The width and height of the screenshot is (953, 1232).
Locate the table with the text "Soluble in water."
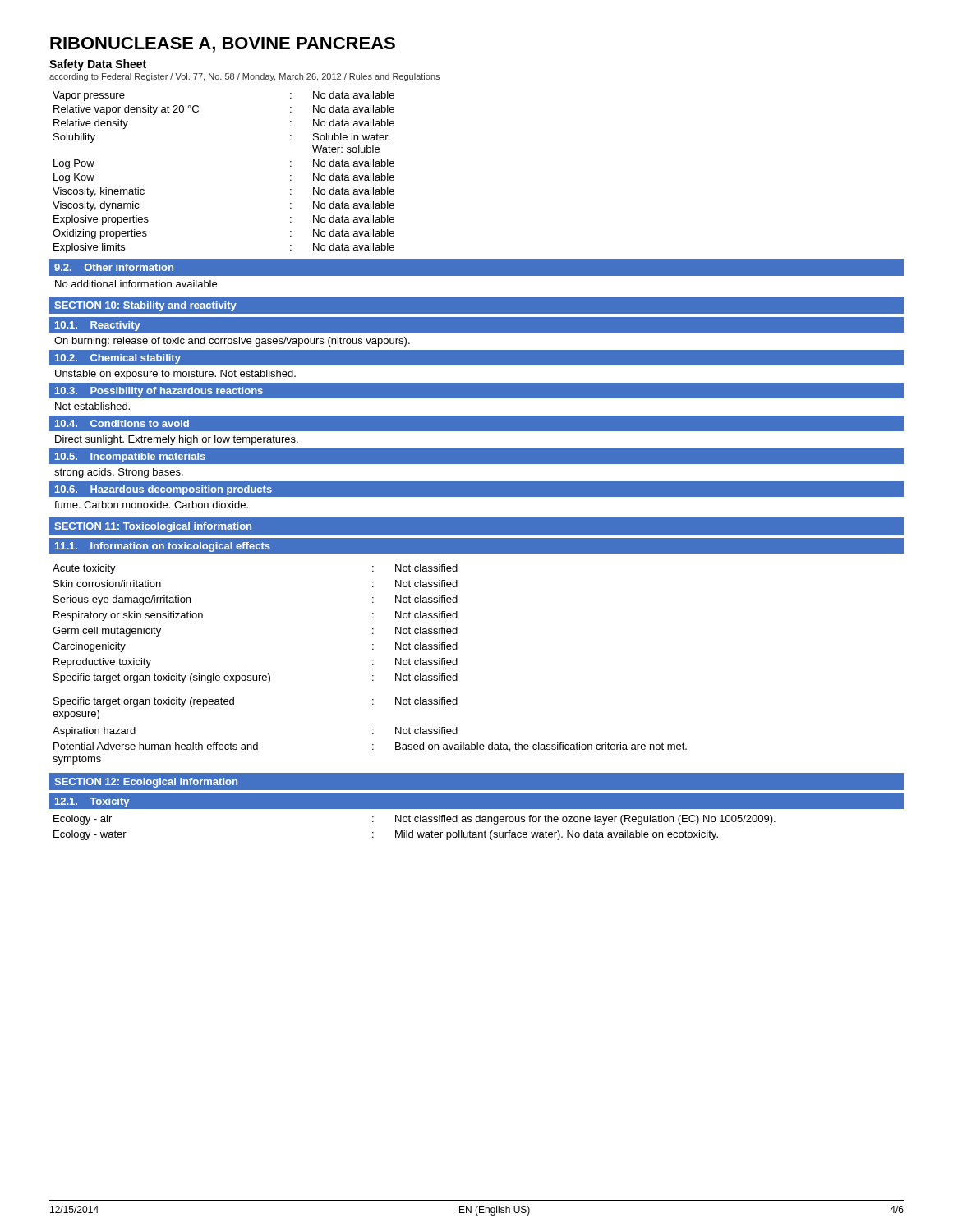coord(476,171)
